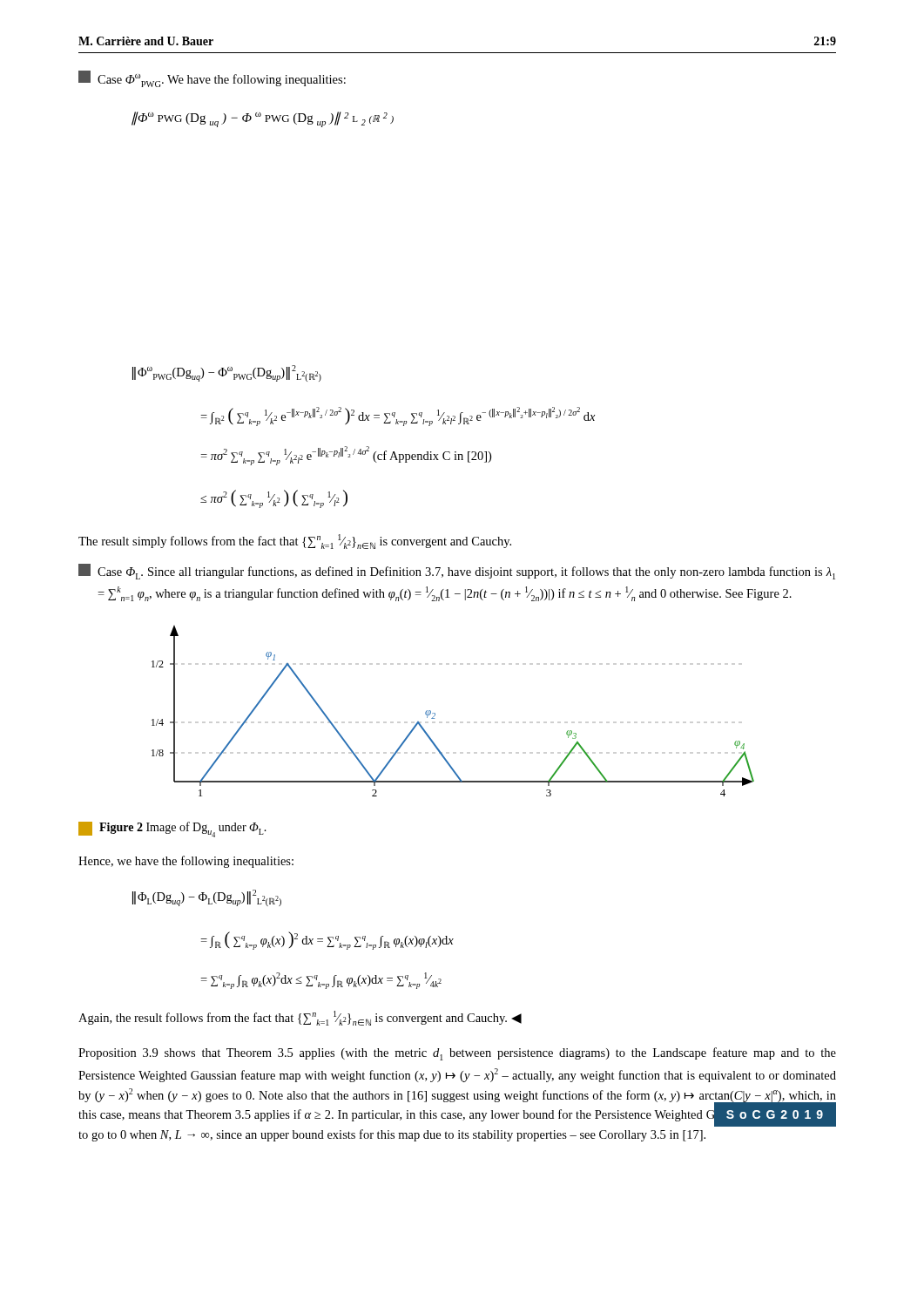Where is the passage that starts "Proposition 3.9 shows that Theorem 3.5 applies"?
This screenshot has height=1307, width=924.
point(457,1093)
